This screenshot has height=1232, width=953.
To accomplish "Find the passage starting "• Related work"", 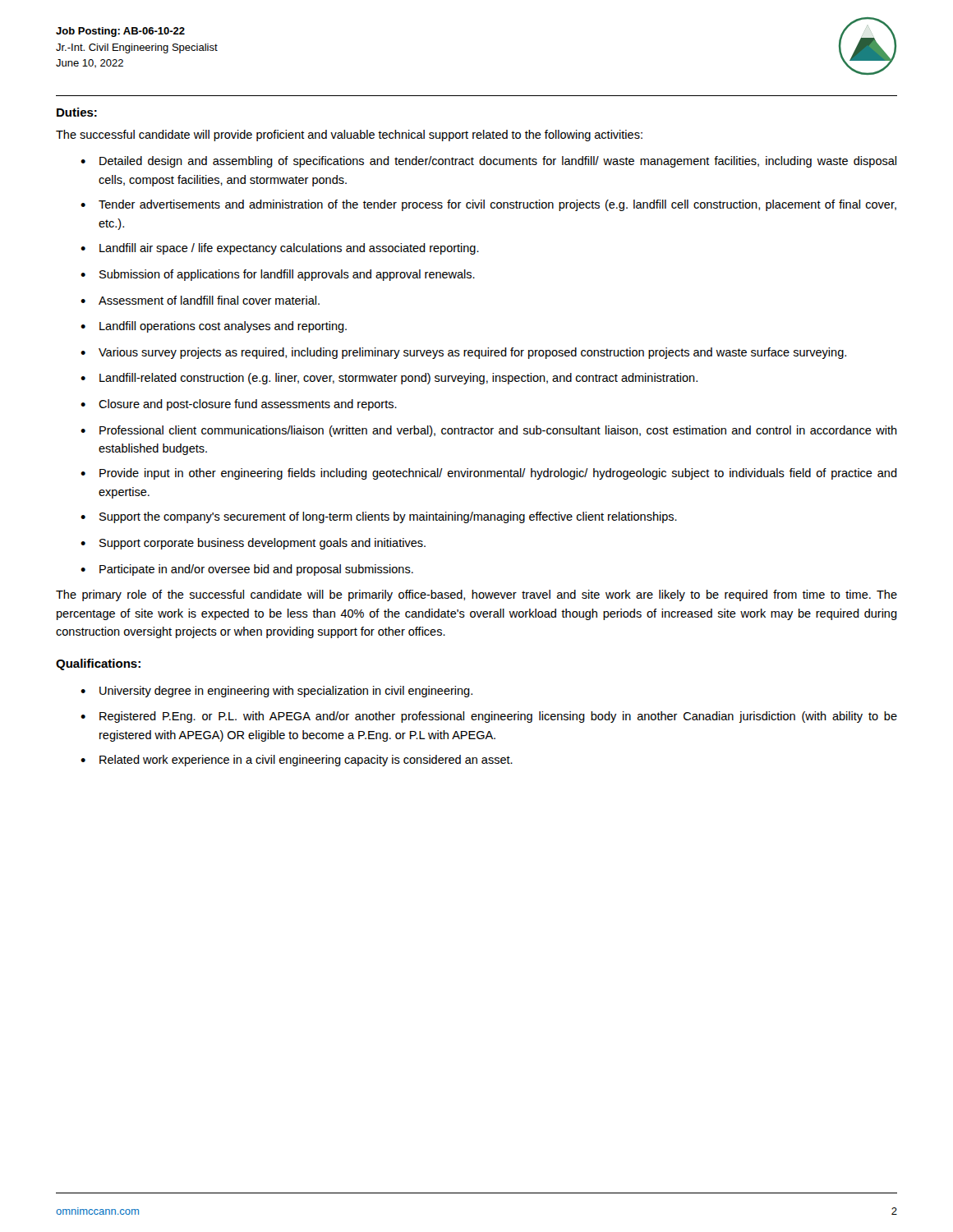I will pos(489,760).
